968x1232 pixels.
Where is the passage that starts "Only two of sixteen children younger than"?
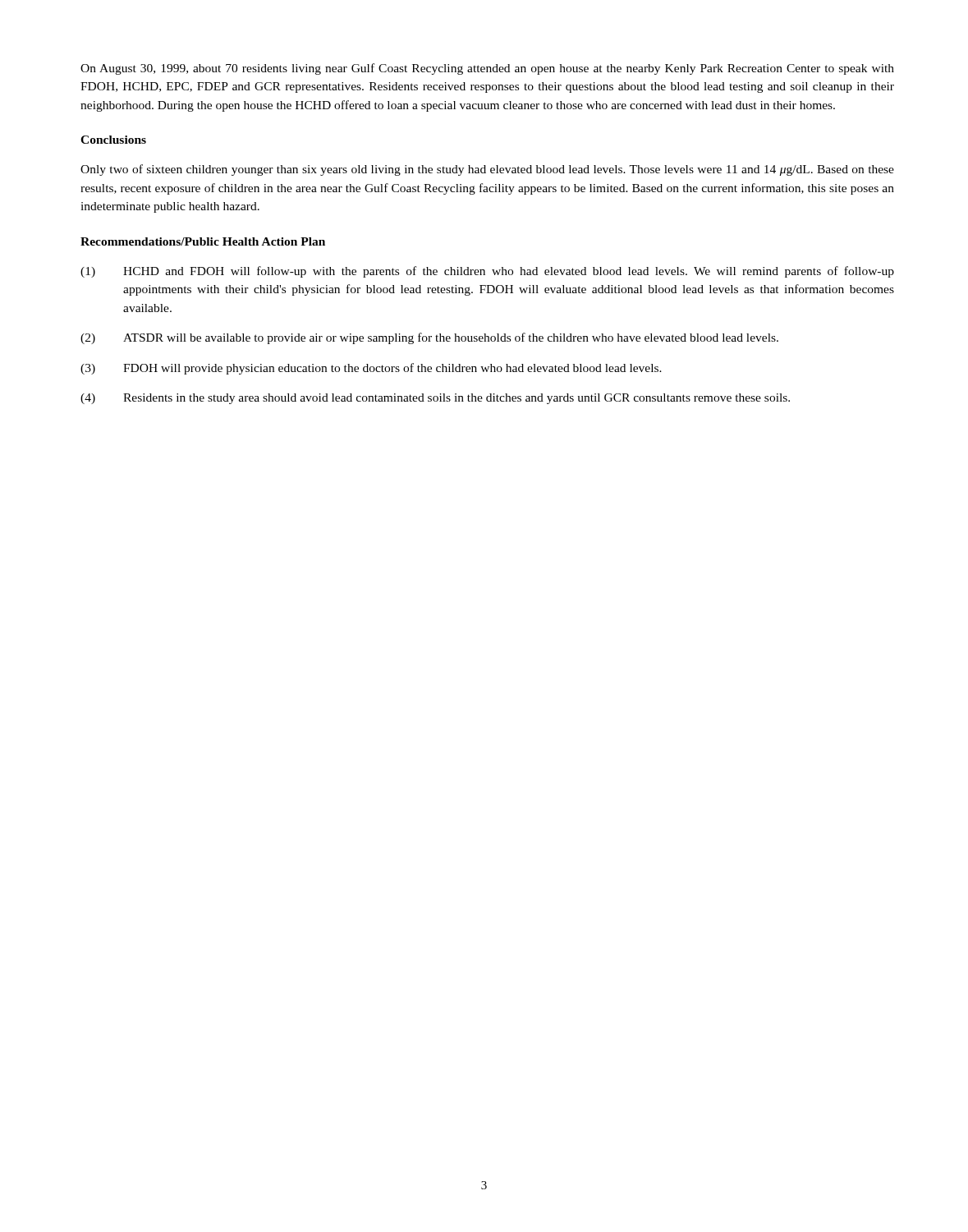487,188
